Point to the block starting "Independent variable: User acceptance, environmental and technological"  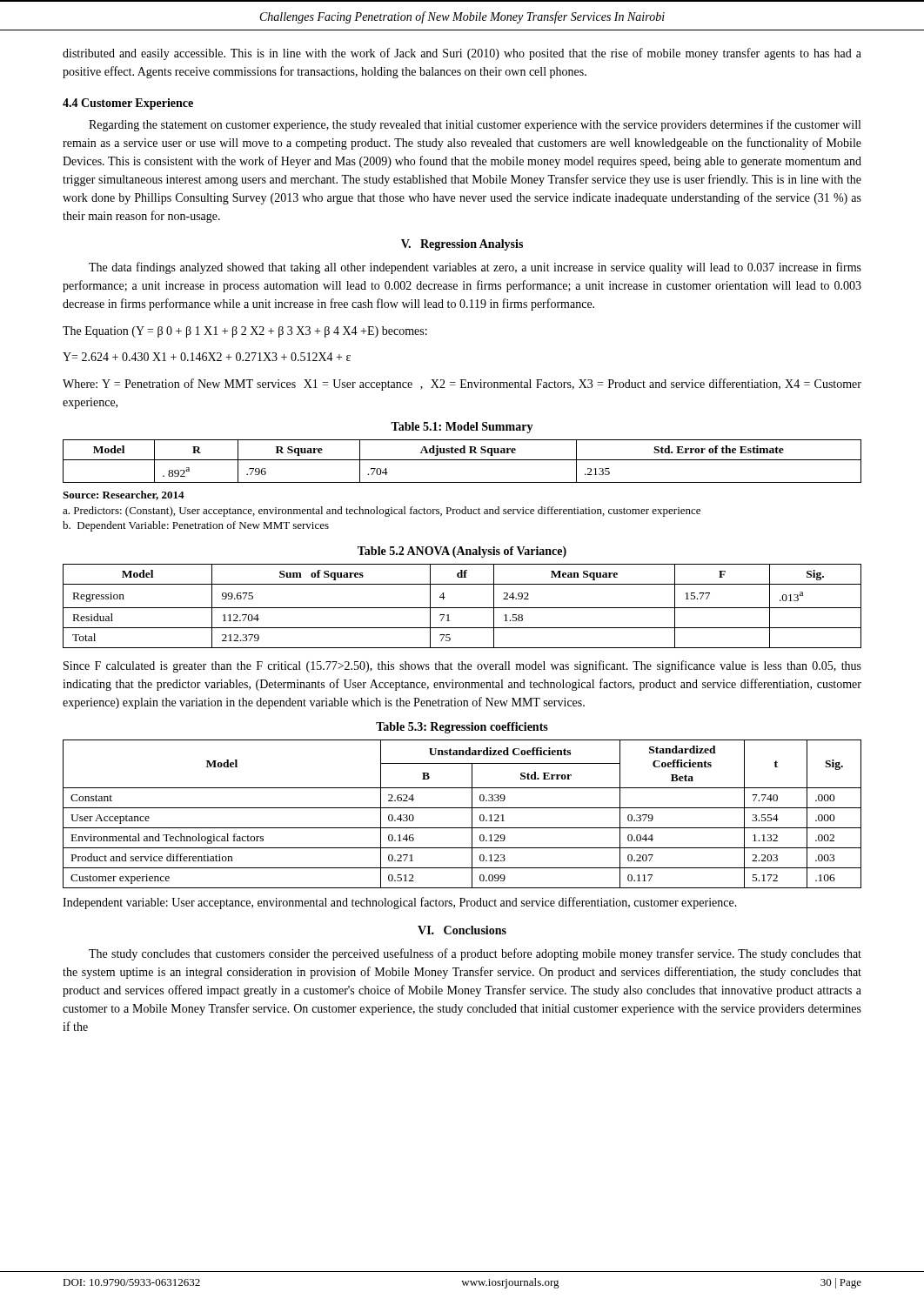point(400,902)
